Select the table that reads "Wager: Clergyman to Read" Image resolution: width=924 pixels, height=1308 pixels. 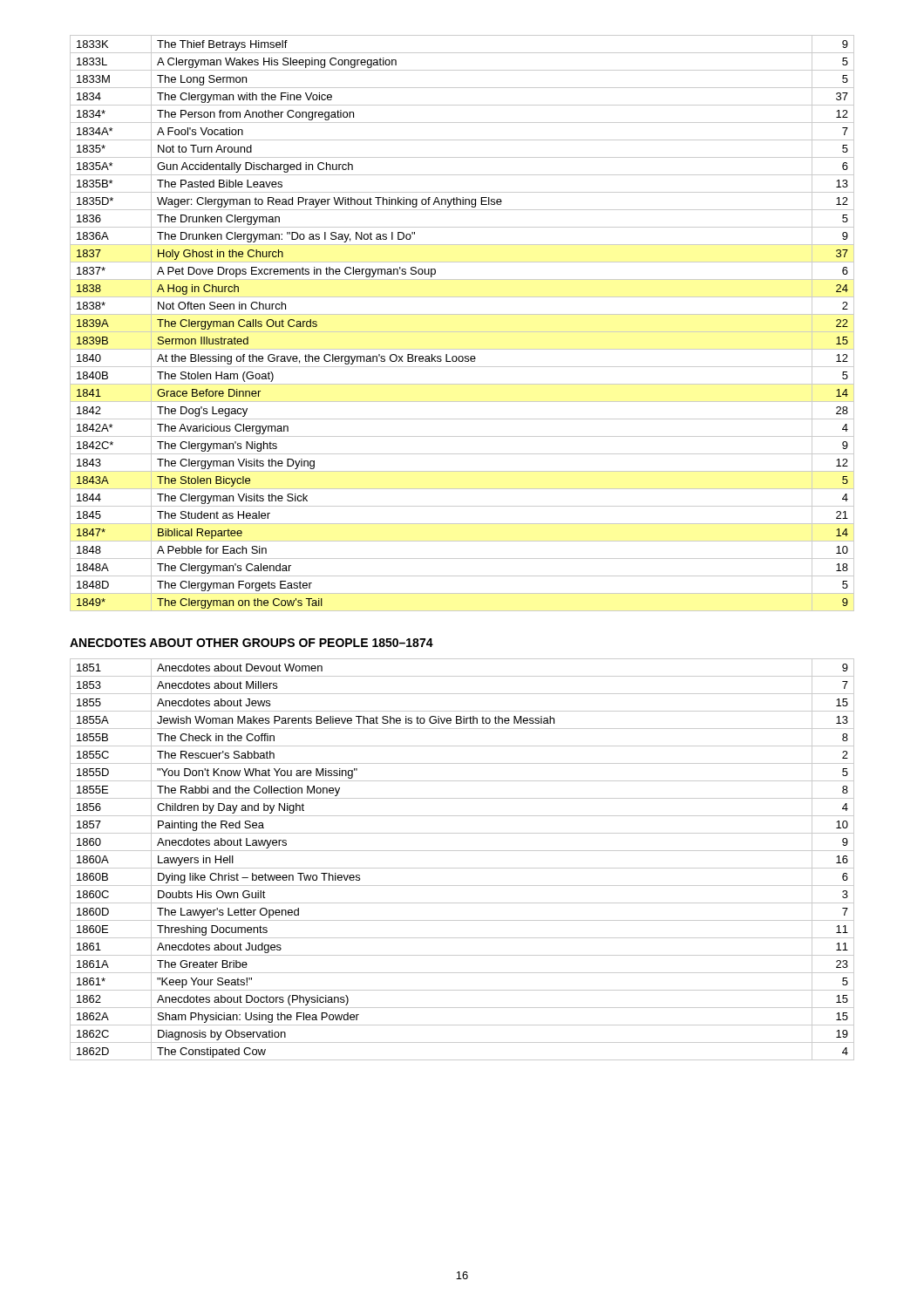pos(462,323)
